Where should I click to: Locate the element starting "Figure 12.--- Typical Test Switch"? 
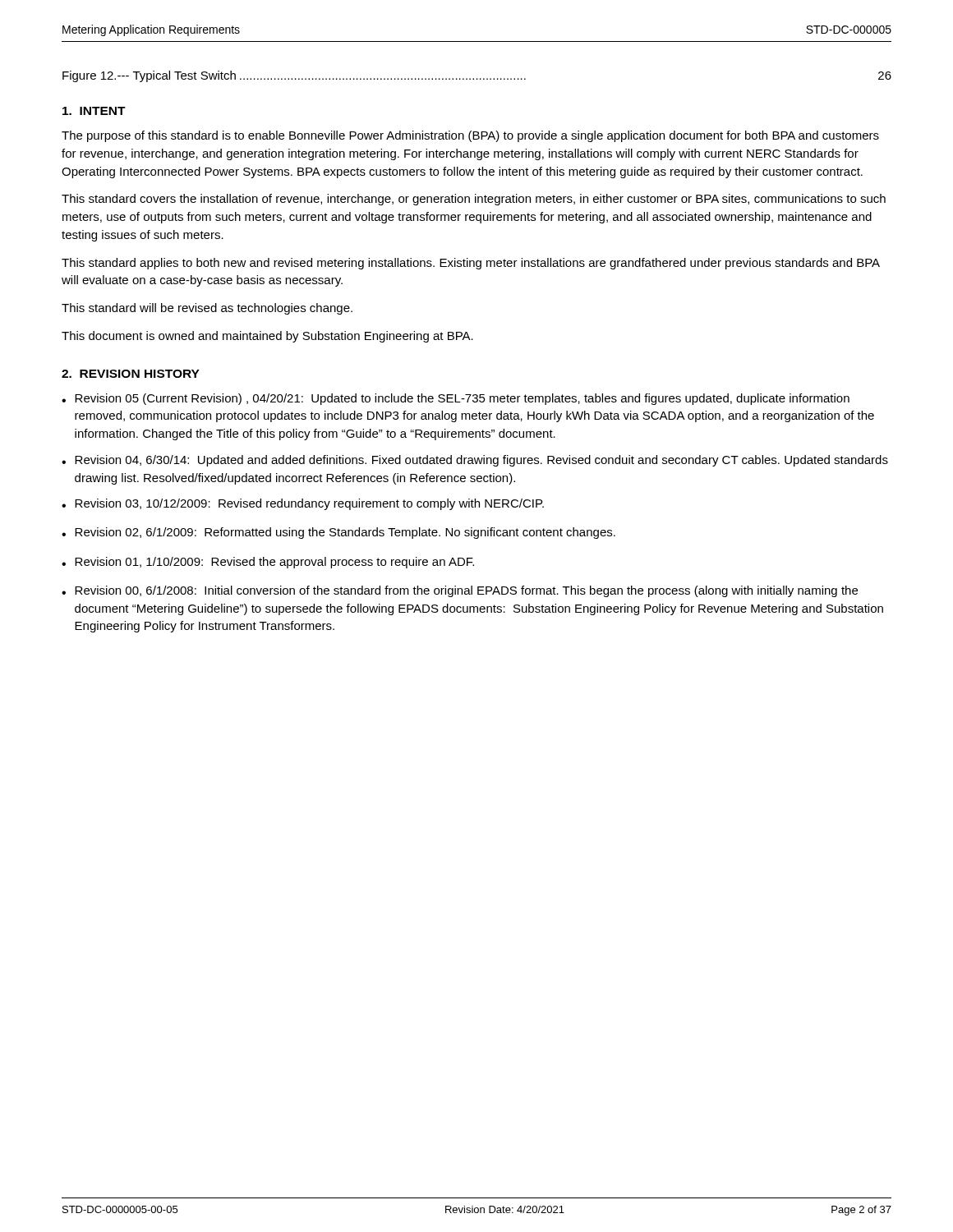[x=476, y=75]
